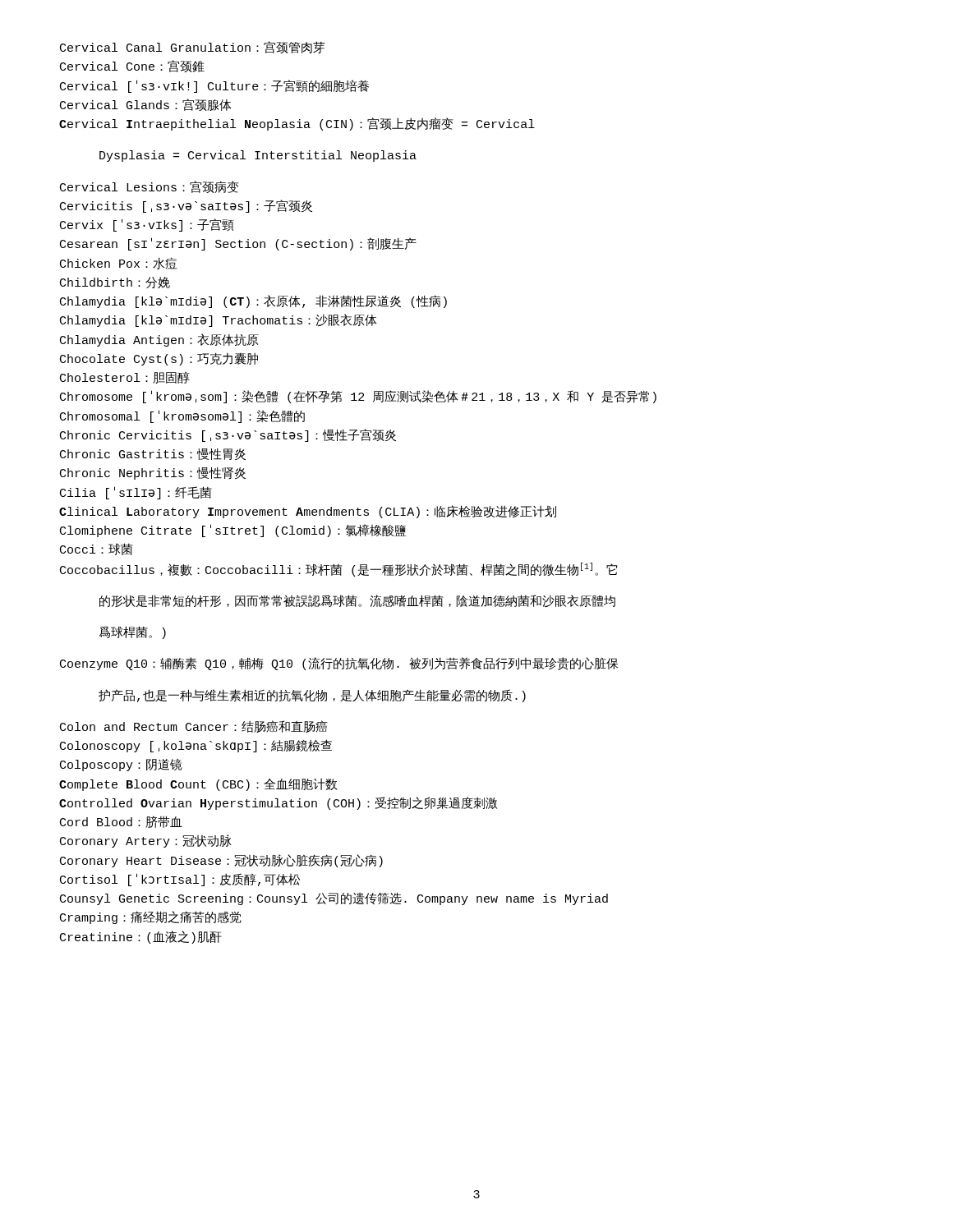This screenshot has height=1232, width=953.
Task: Point to "Cervical Lesions：宫颈病变"
Action: coord(149,187)
